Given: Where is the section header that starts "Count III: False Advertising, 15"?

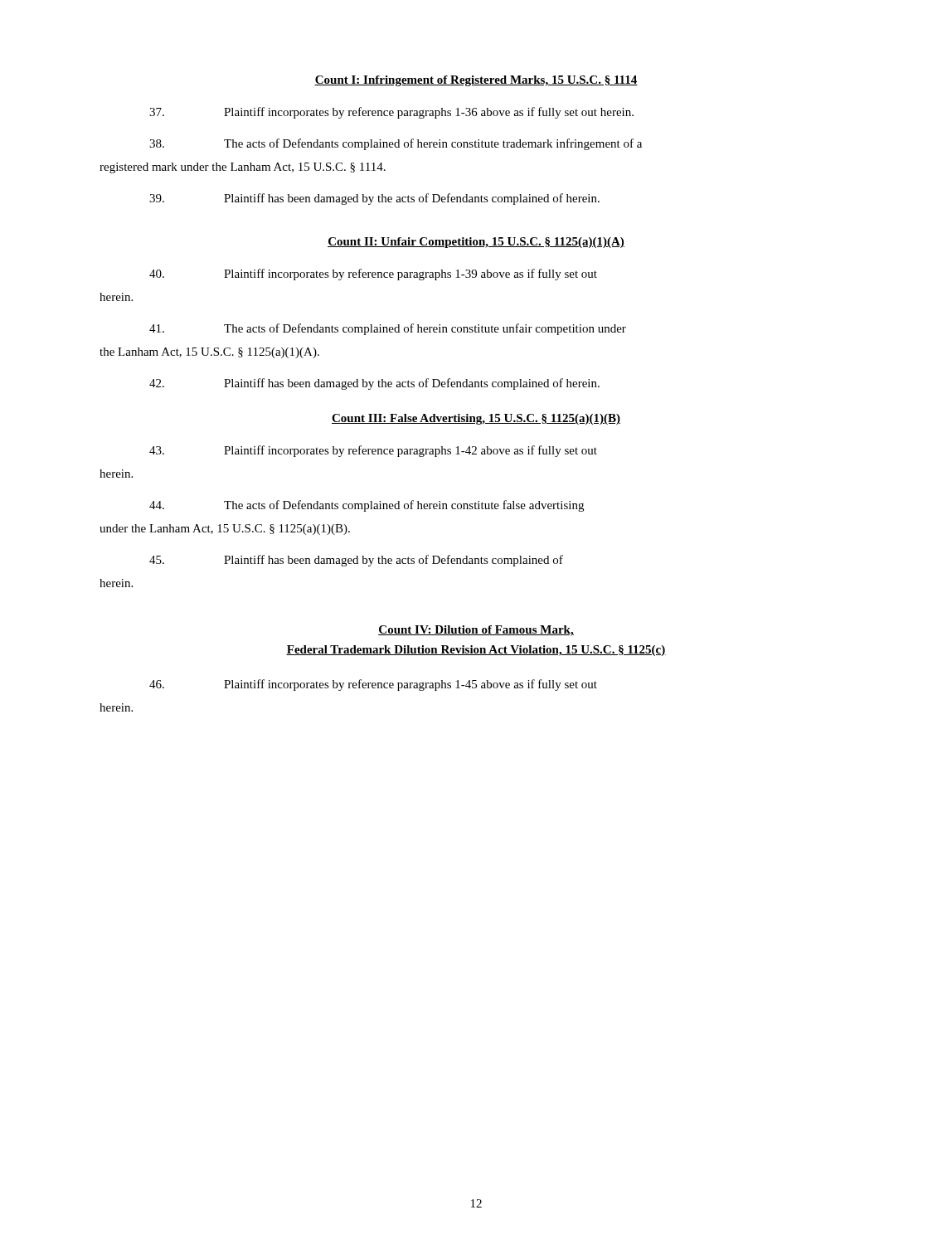Looking at the screenshot, I should (x=476, y=418).
